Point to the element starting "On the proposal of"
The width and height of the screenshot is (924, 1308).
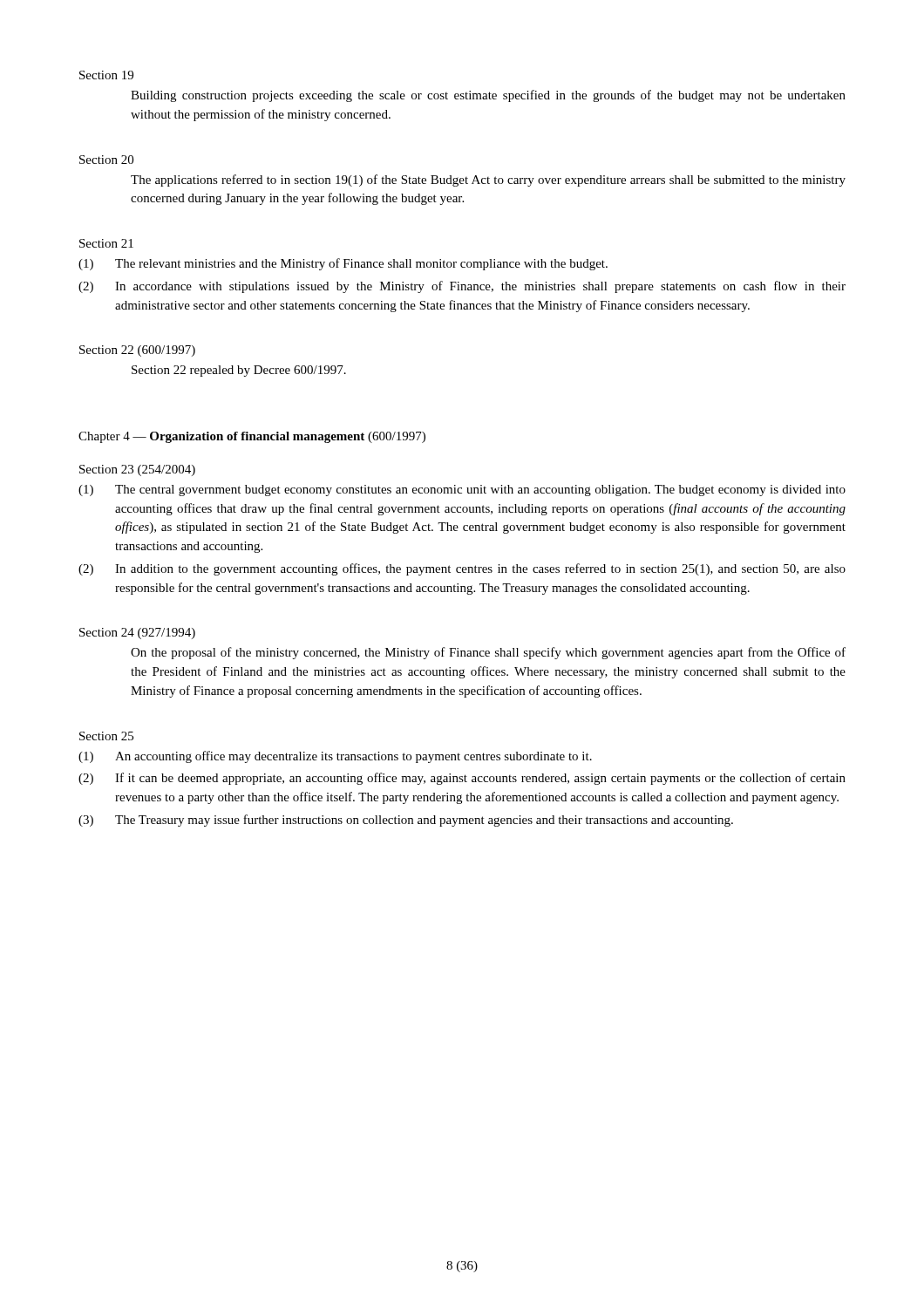coord(488,671)
